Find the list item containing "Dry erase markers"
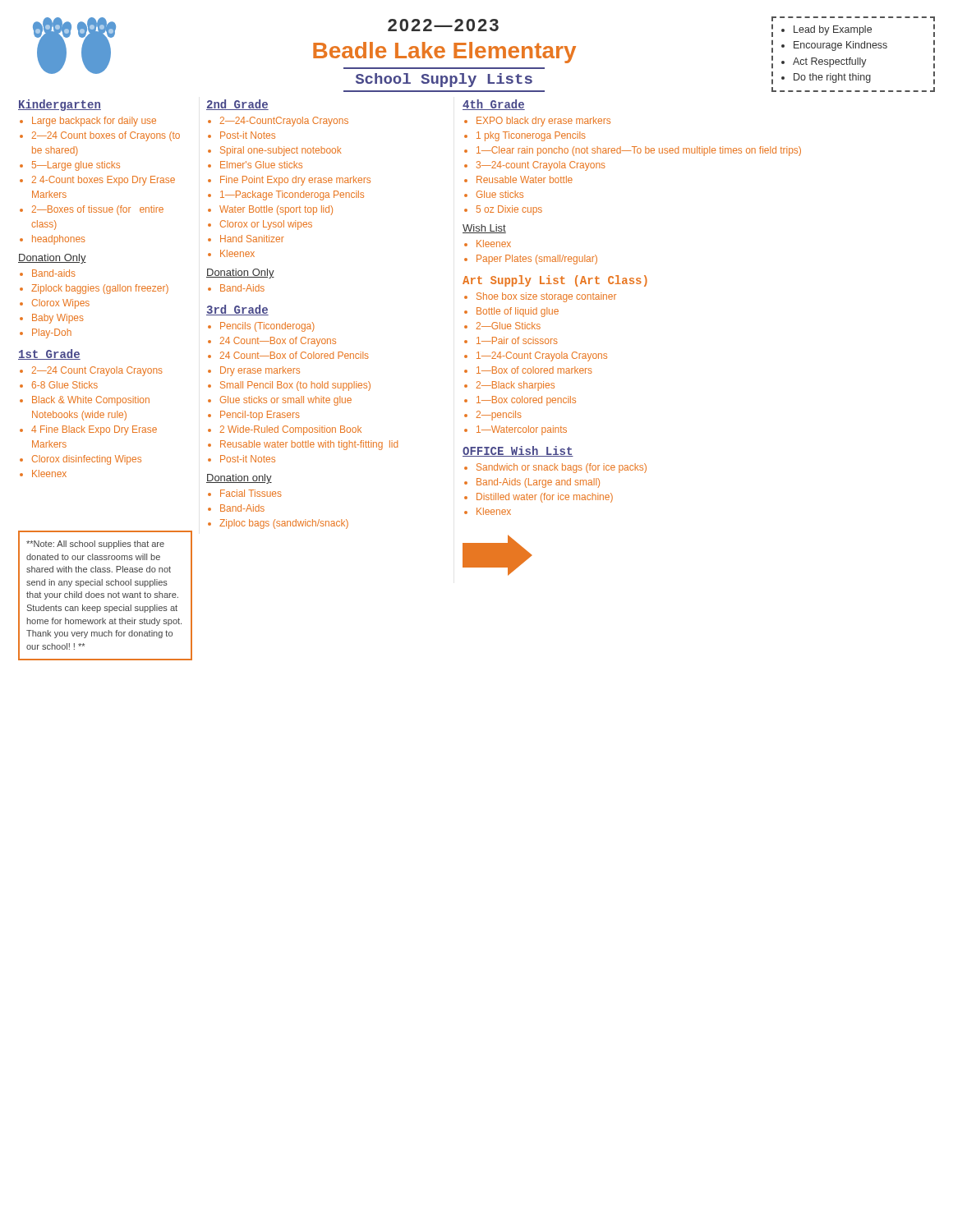 [x=260, y=370]
